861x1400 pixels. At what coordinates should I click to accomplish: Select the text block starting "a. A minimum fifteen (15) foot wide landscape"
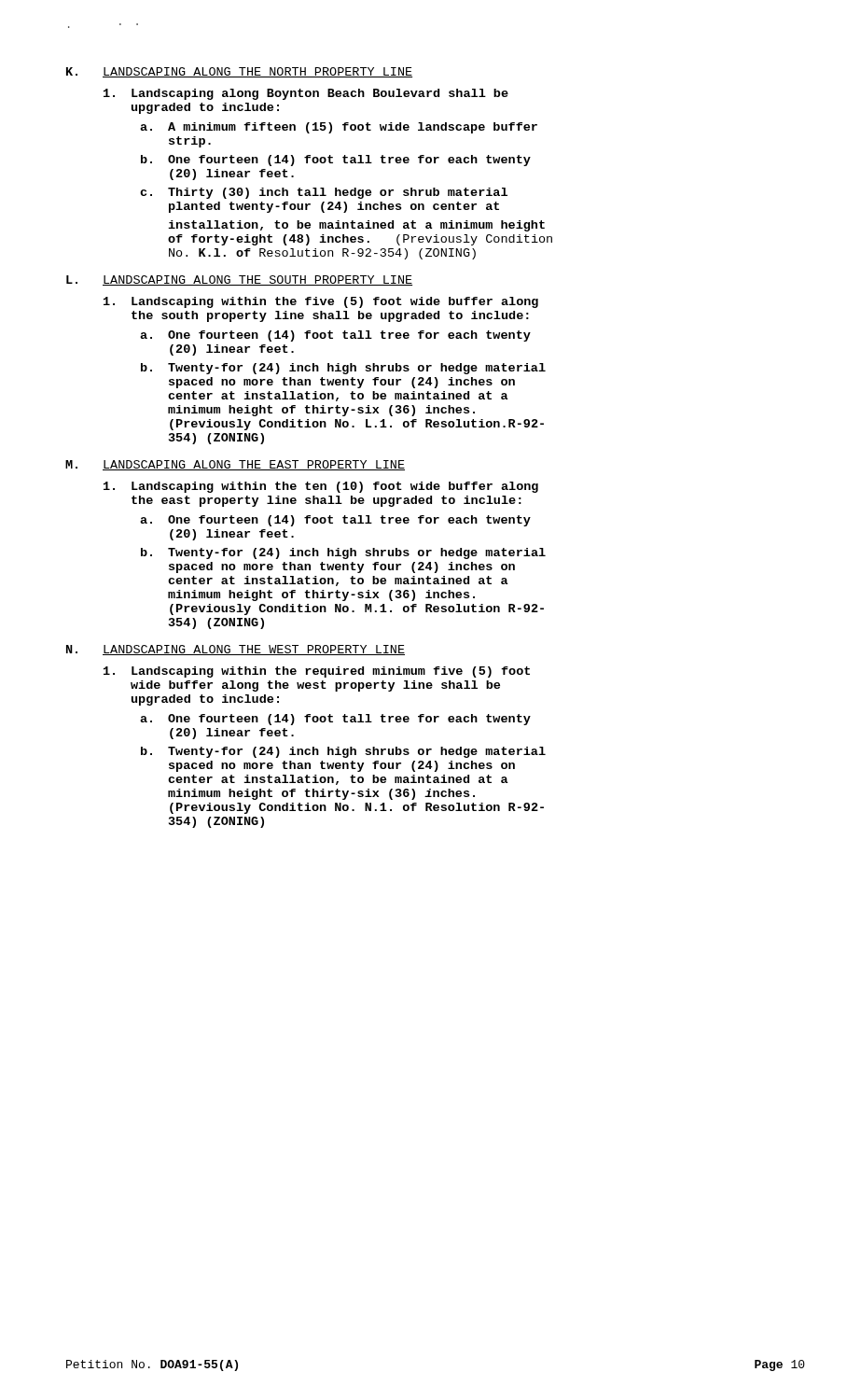472,134
